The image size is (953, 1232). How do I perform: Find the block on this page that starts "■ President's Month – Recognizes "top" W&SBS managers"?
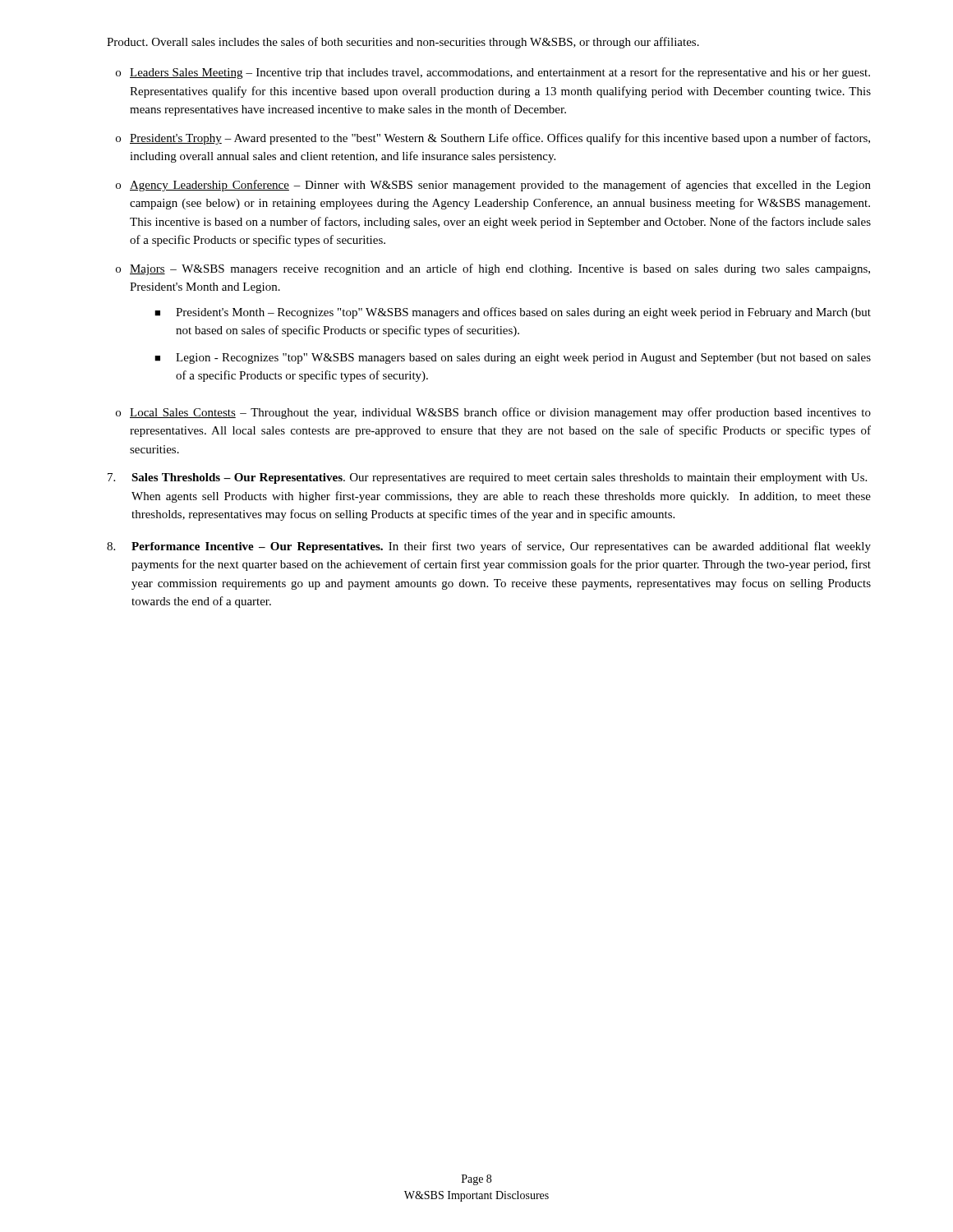[513, 321]
